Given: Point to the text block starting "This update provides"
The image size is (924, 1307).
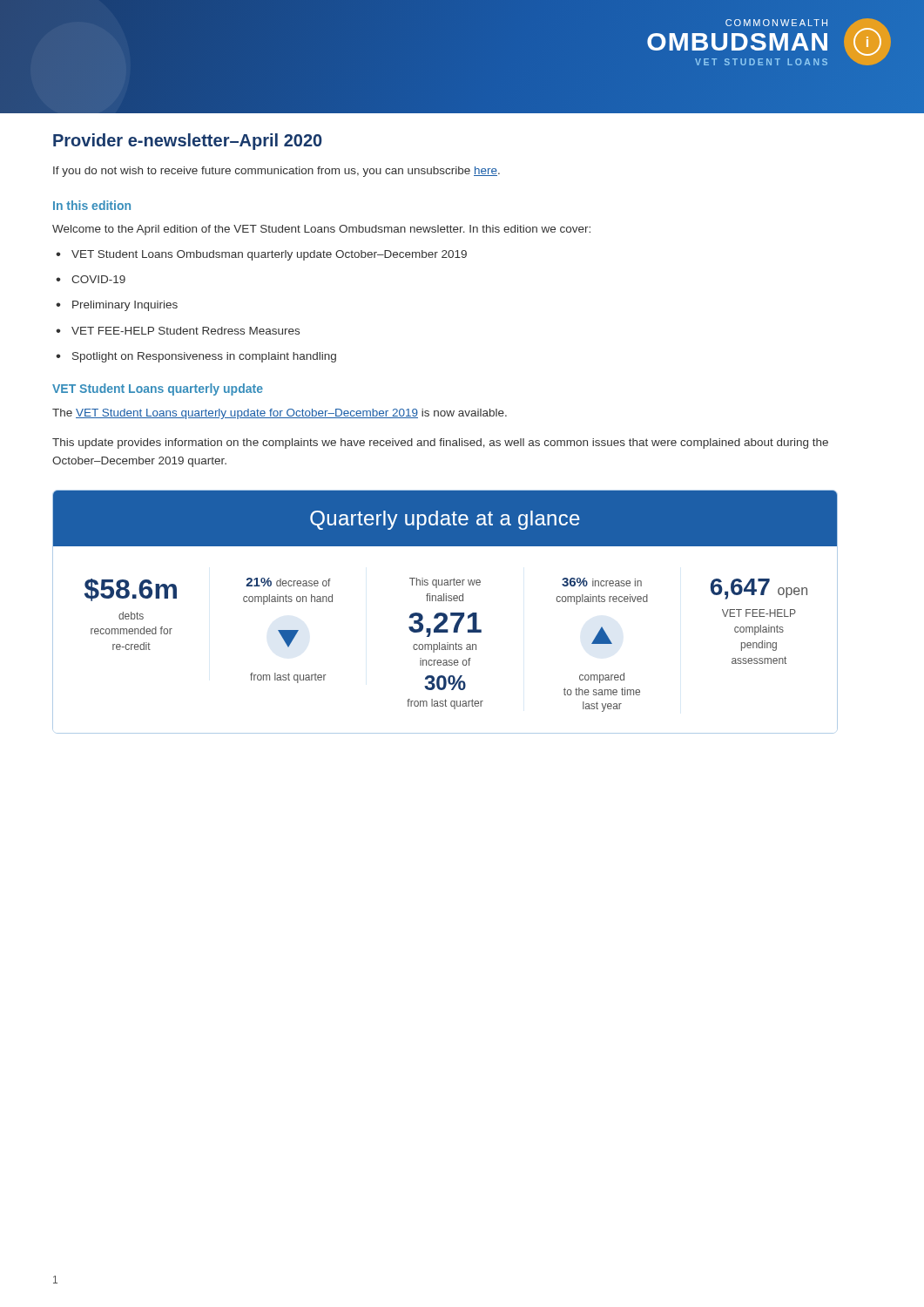Looking at the screenshot, I should pos(440,451).
